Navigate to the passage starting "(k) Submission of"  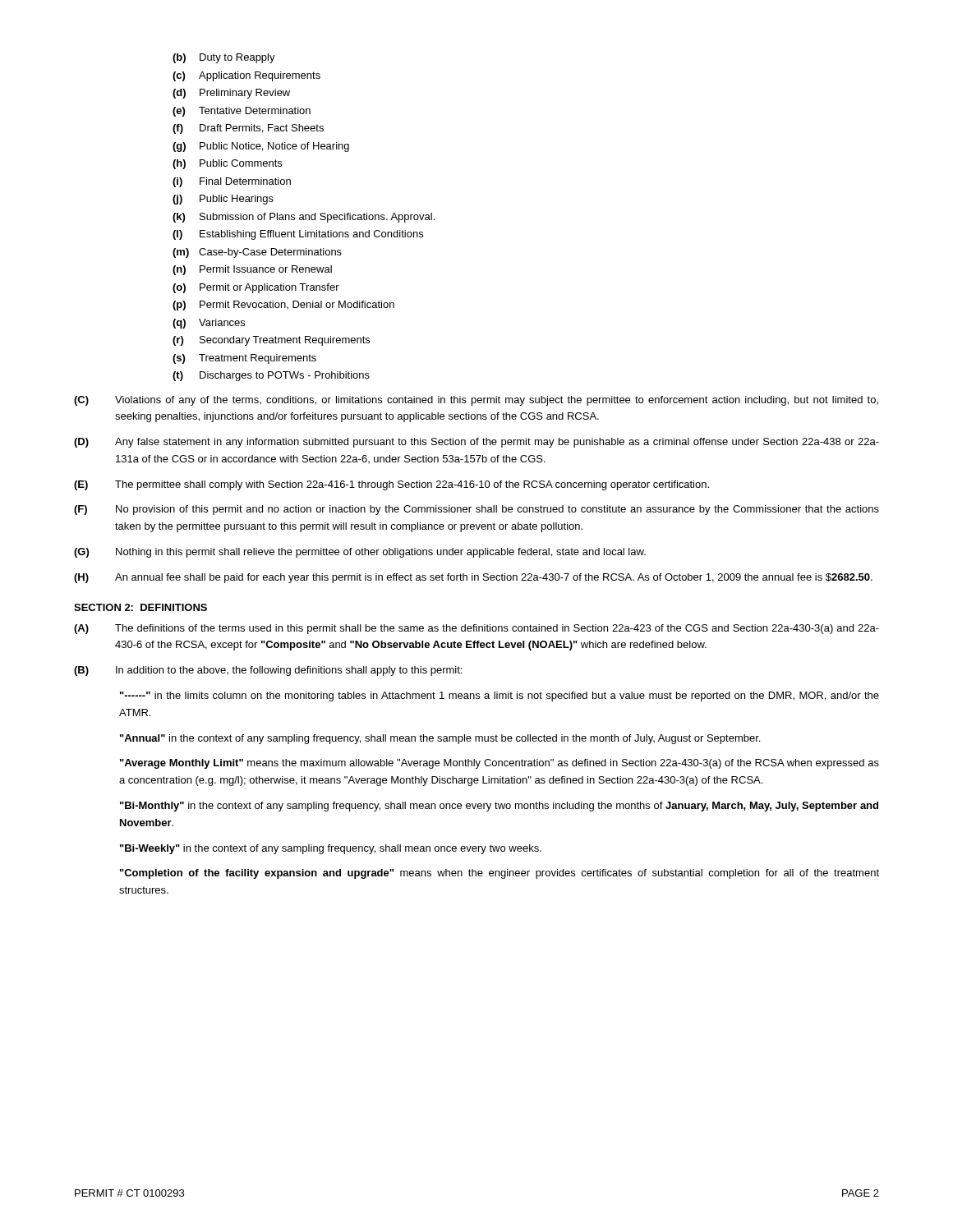coord(304,218)
